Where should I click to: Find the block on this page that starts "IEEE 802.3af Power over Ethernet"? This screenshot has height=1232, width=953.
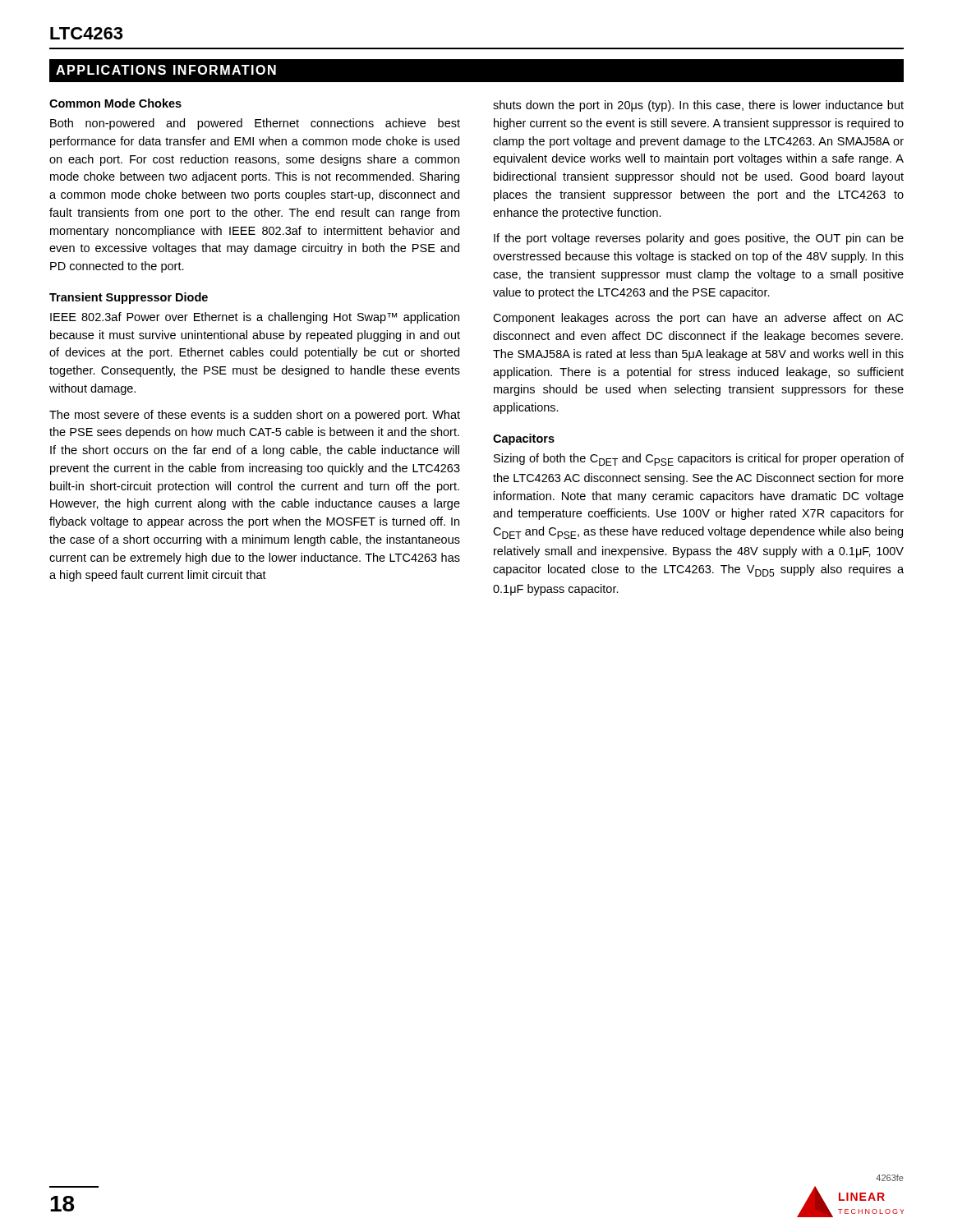coord(255,353)
